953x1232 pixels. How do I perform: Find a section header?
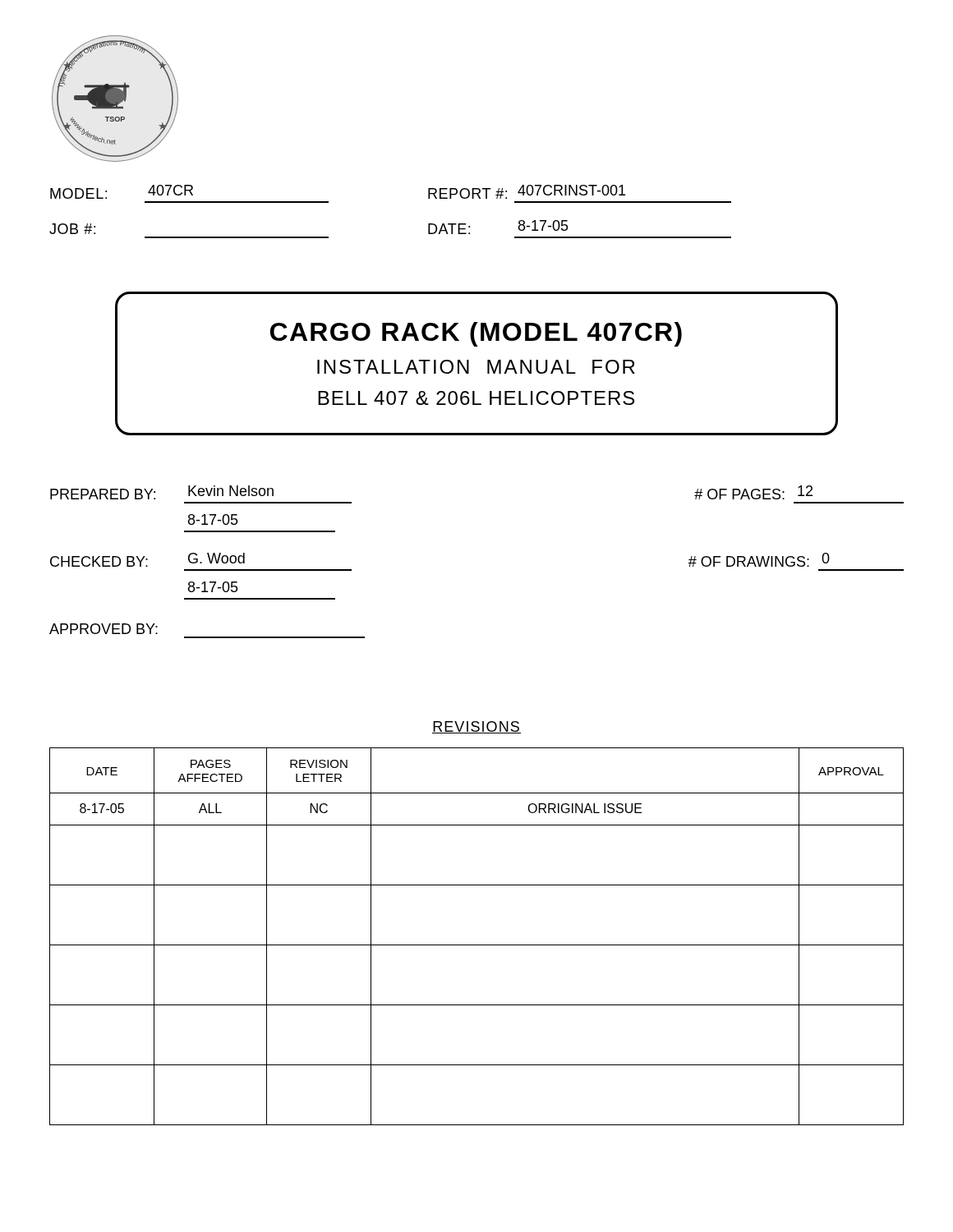pyautogui.click(x=476, y=727)
